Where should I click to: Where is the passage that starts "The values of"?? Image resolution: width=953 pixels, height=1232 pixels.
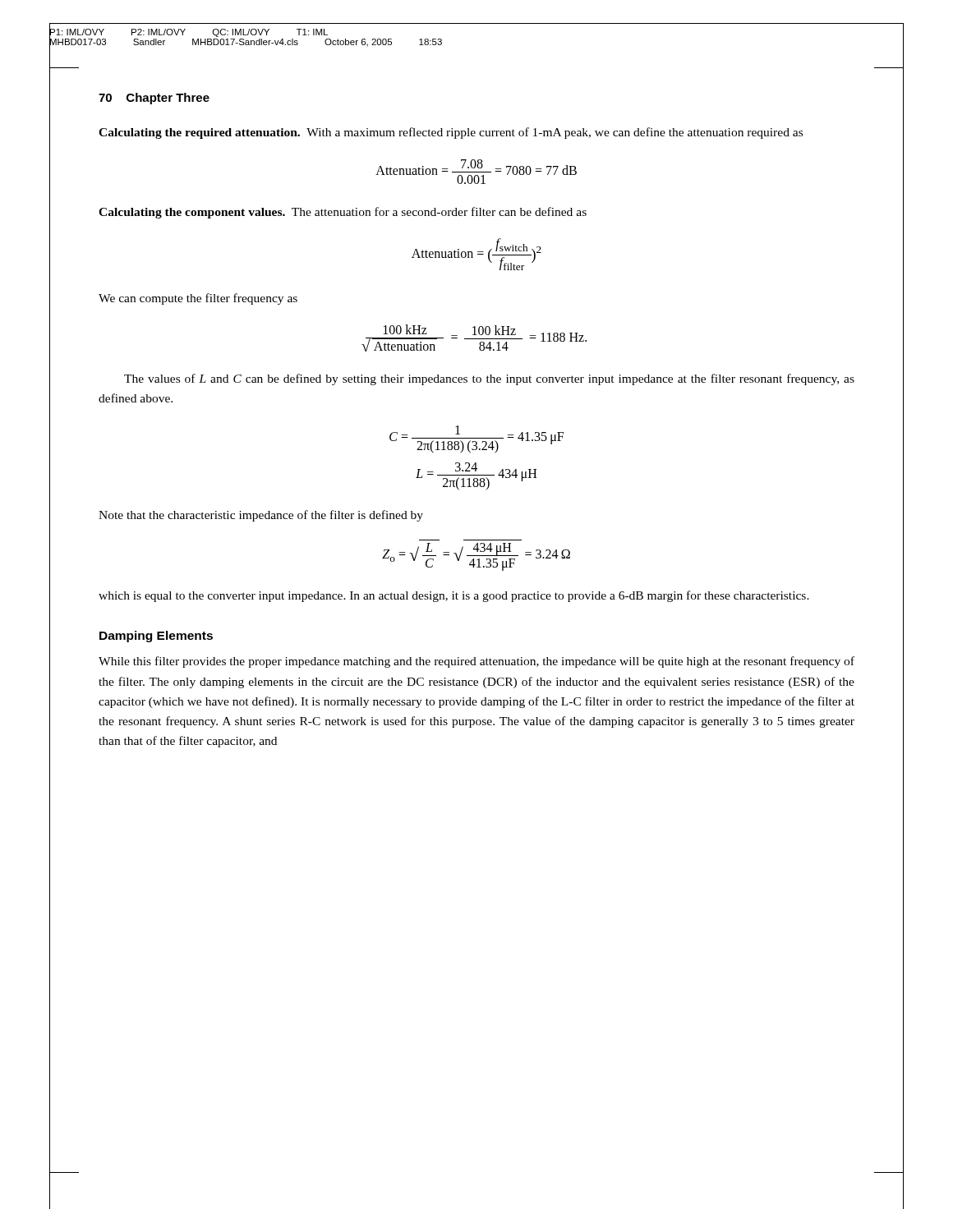476,388
